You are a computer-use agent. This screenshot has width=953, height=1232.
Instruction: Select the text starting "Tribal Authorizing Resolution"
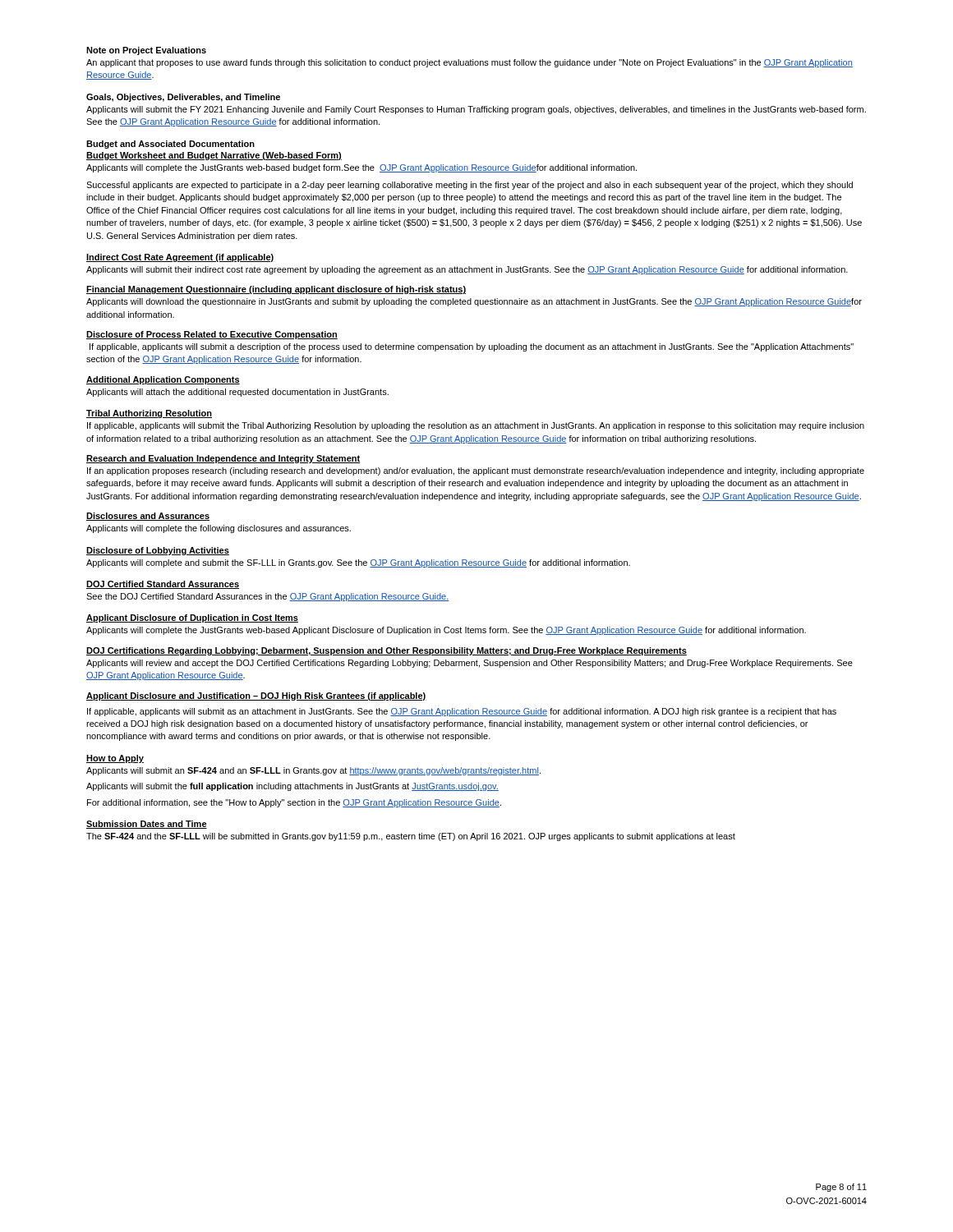149,413
